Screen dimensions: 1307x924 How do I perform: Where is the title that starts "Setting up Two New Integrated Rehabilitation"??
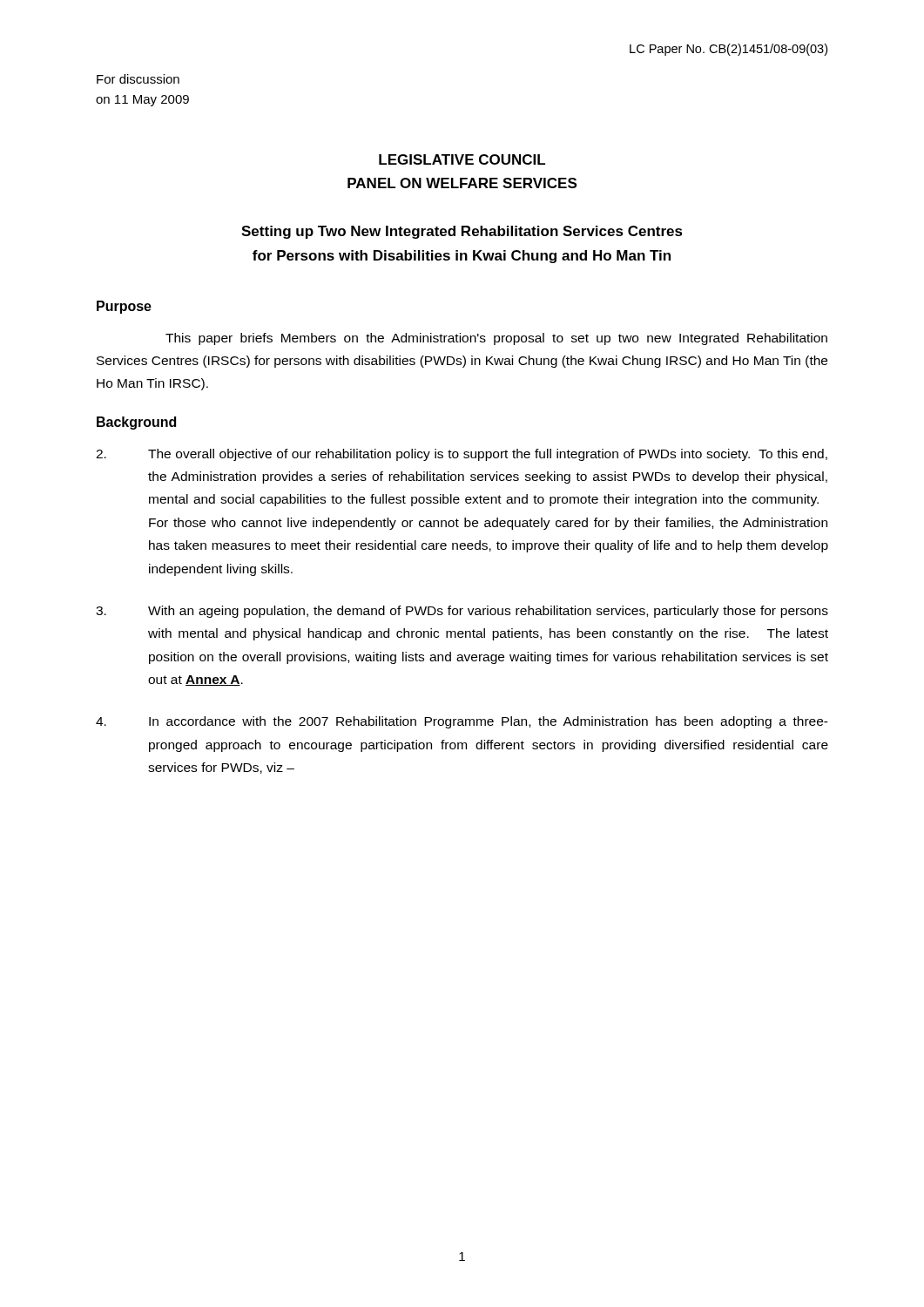coord(462,243)
